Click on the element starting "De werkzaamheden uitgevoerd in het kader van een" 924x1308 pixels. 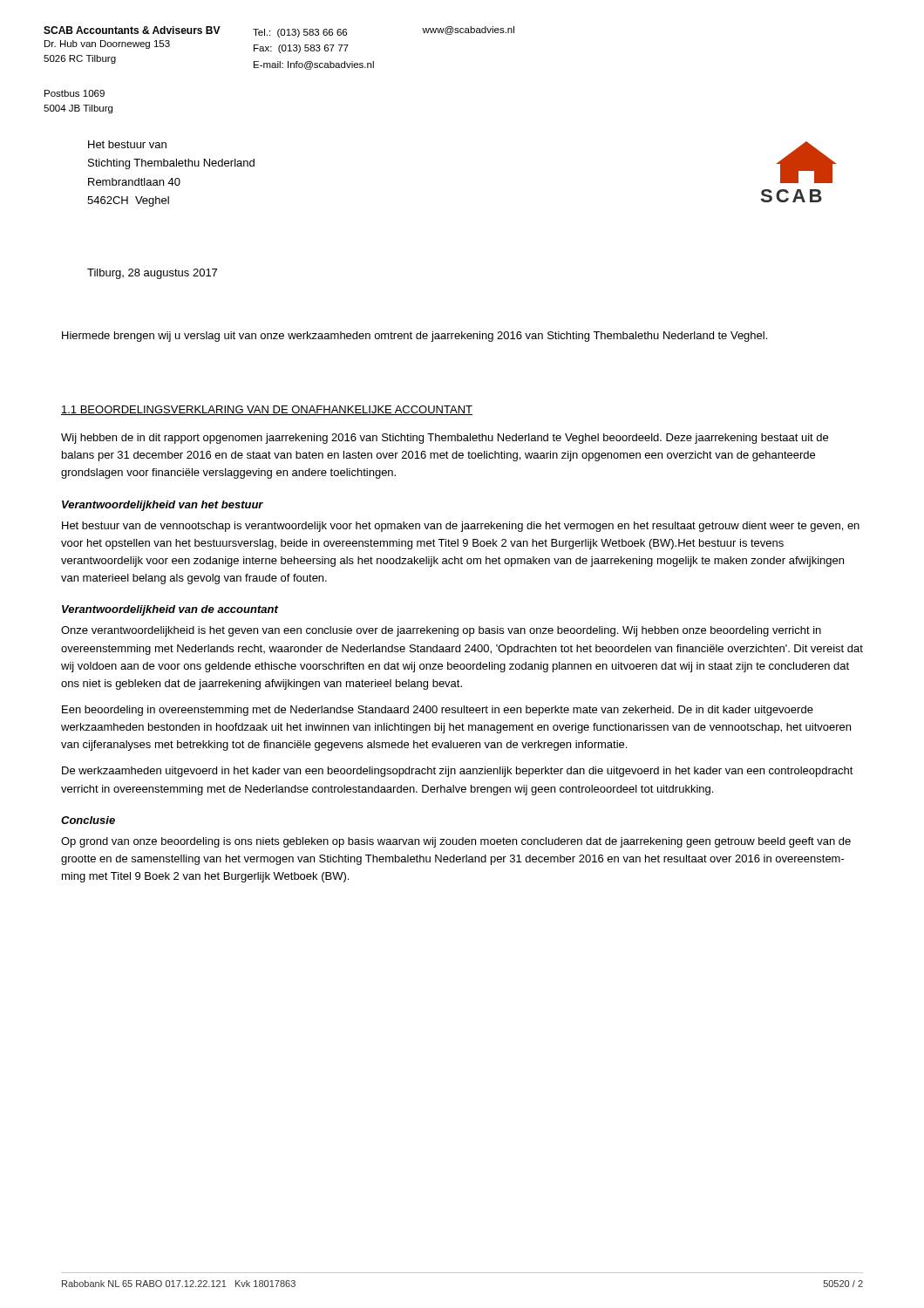tap(457, 780)
